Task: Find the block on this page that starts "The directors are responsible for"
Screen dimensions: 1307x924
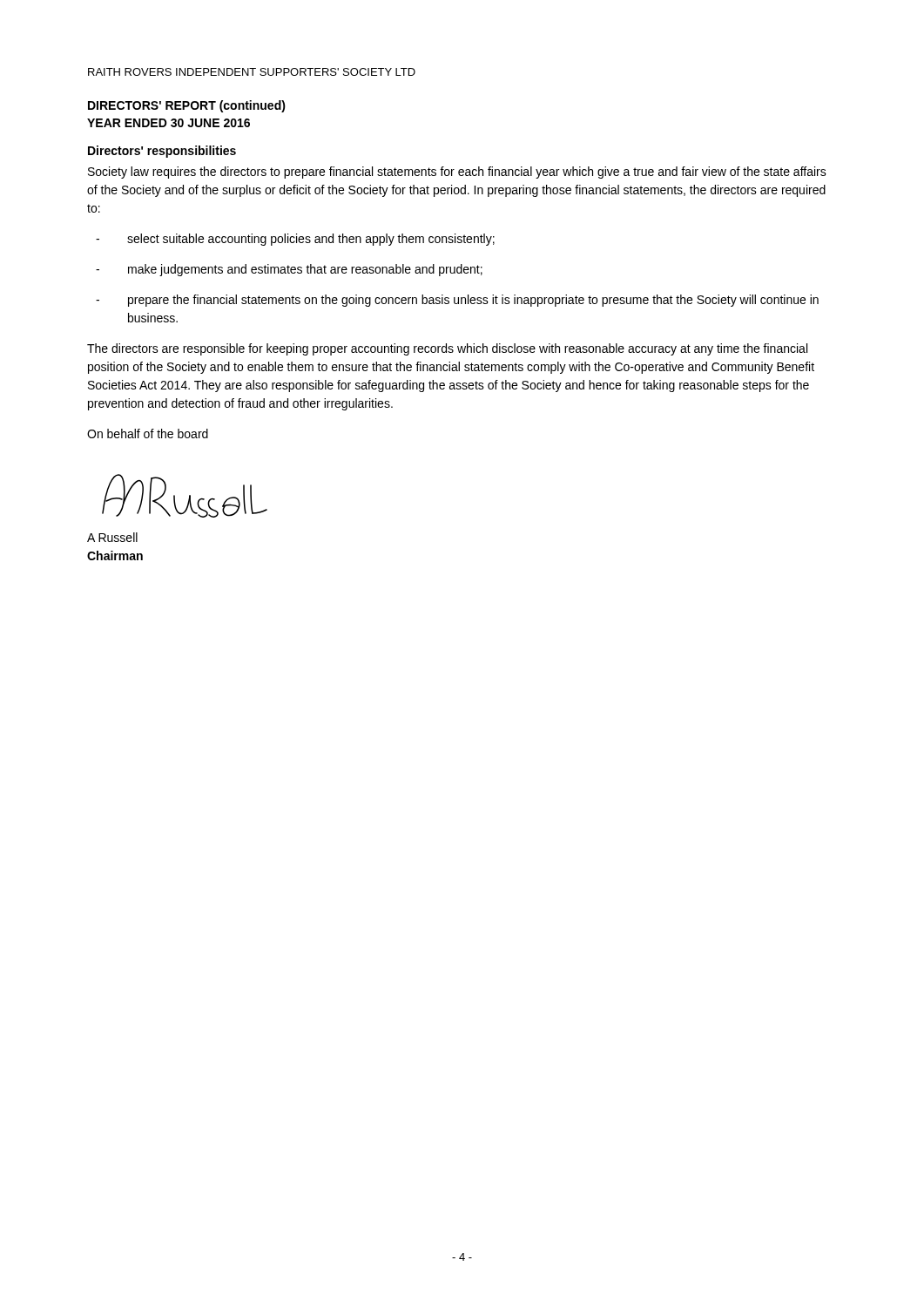Action: coord(451,376)
